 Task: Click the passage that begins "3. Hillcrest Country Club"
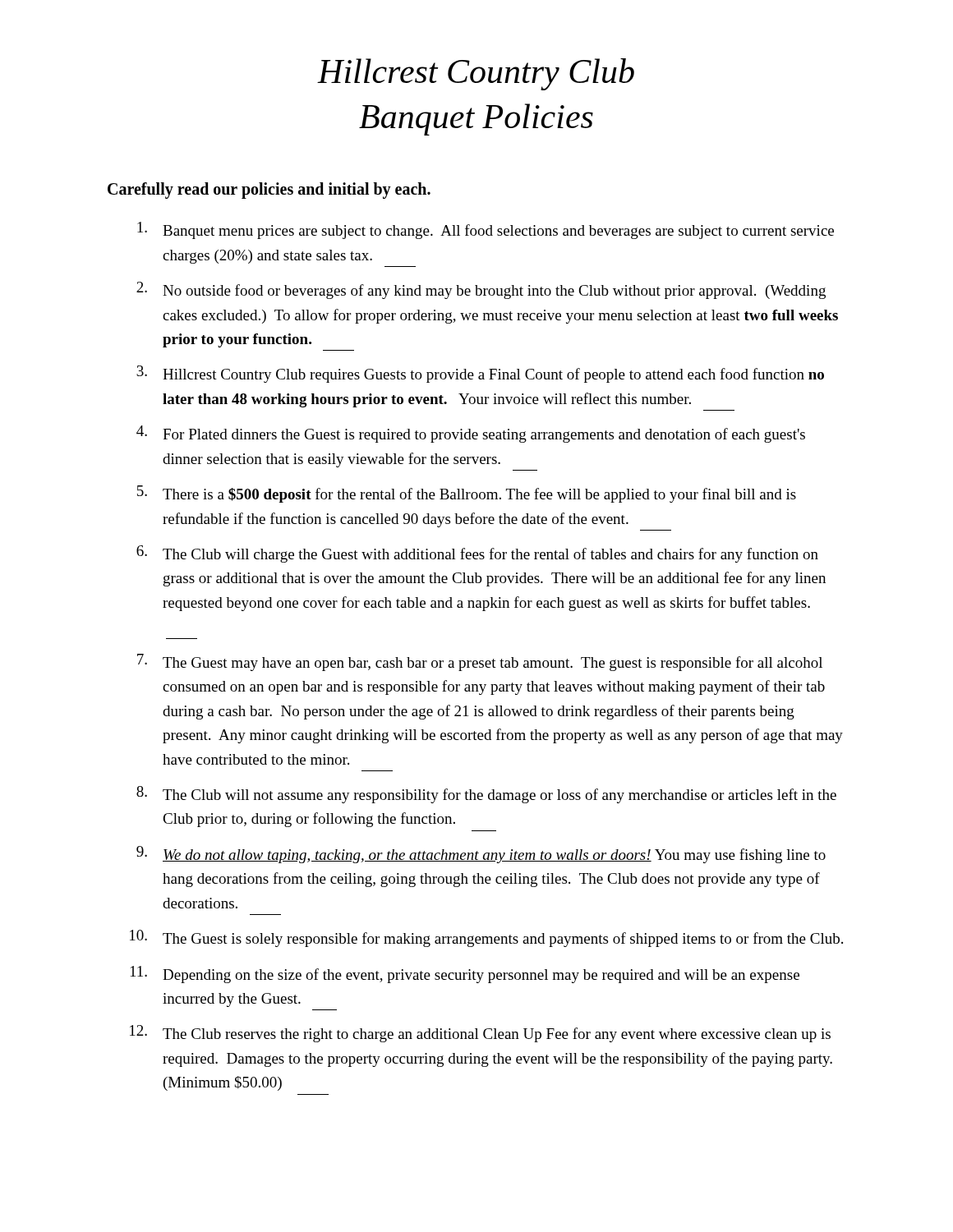(x=476, y=387)
